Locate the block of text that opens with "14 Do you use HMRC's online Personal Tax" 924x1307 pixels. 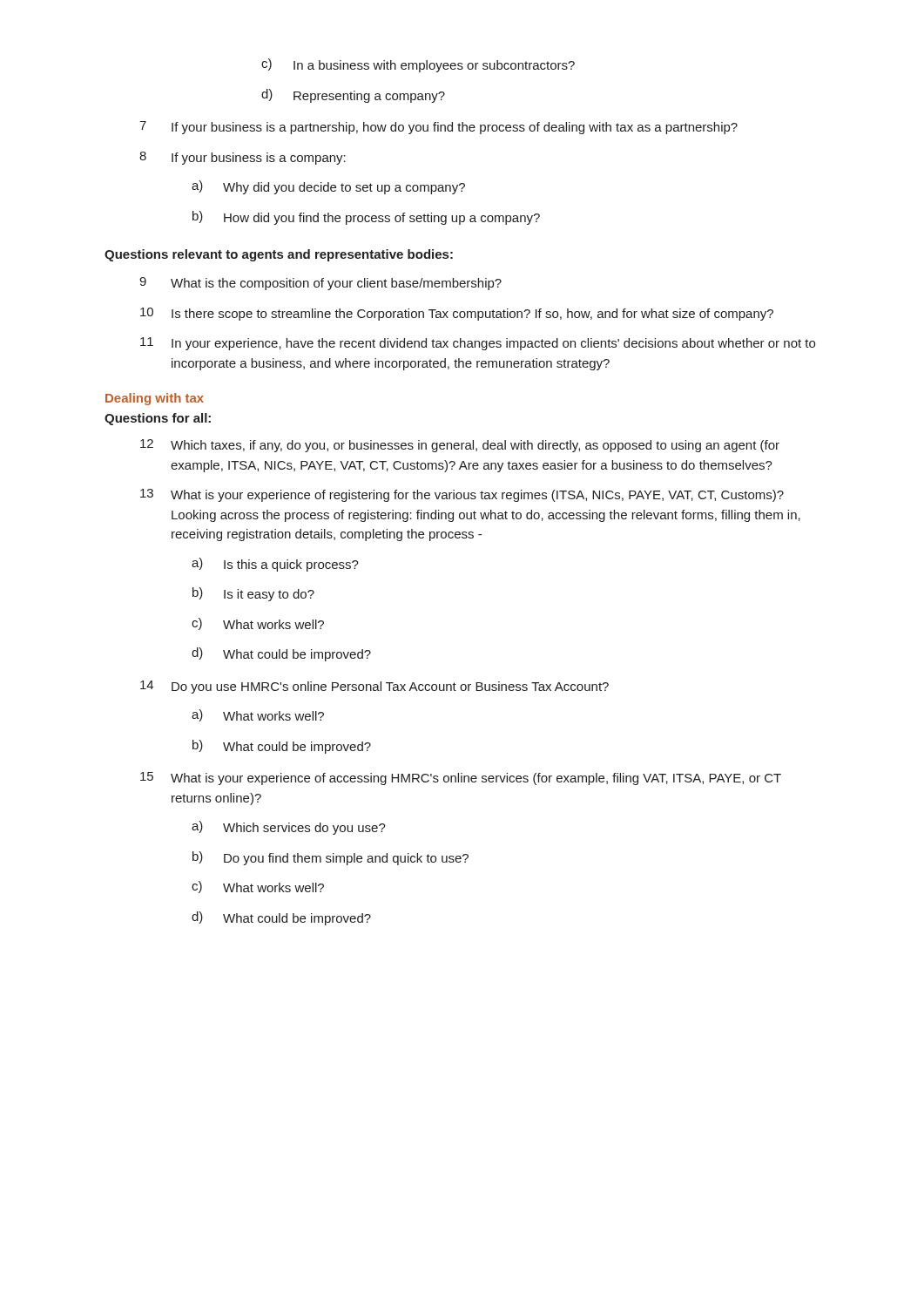462,686
